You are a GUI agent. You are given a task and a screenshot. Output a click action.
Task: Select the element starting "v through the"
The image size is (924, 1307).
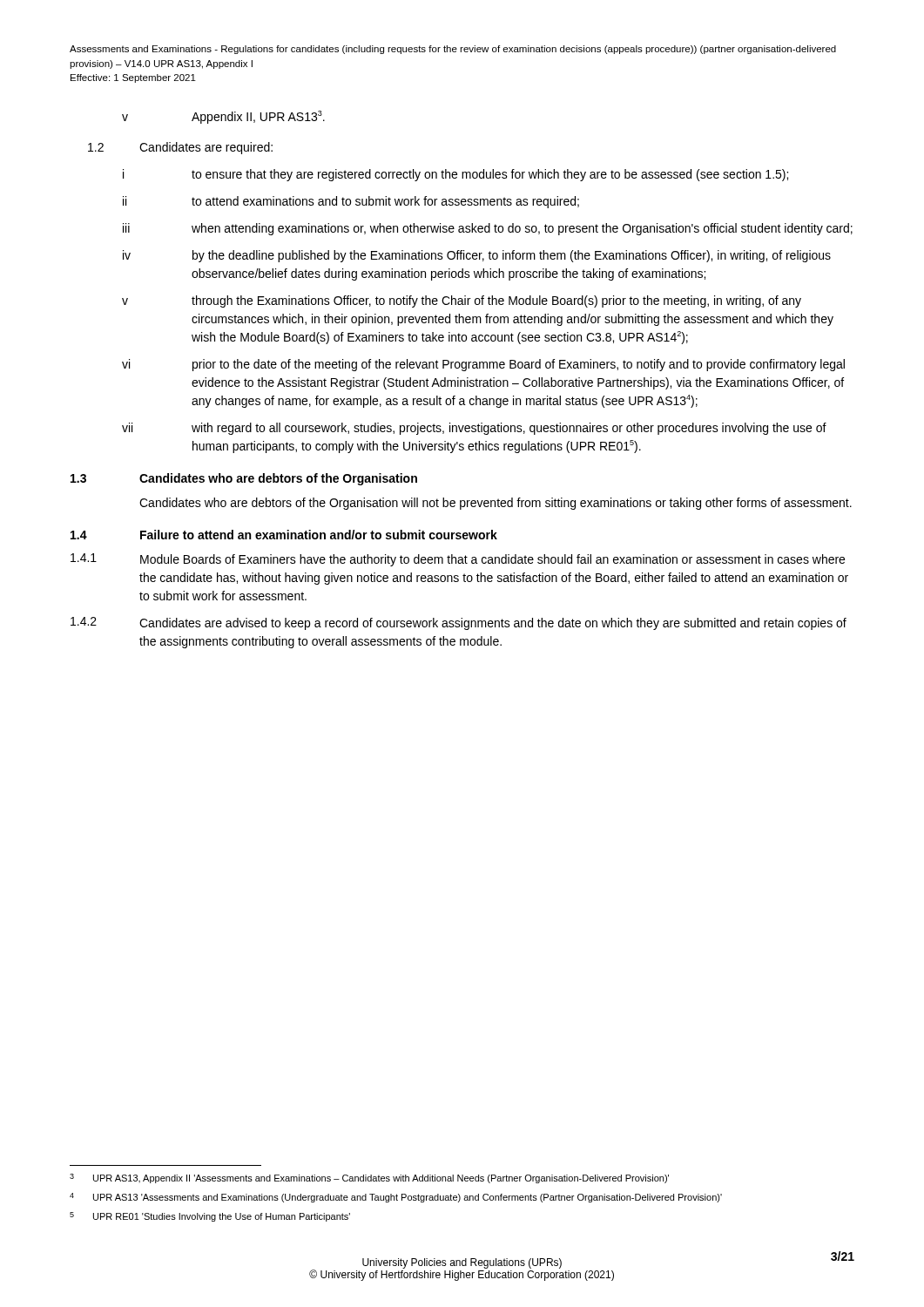[462, 319]
